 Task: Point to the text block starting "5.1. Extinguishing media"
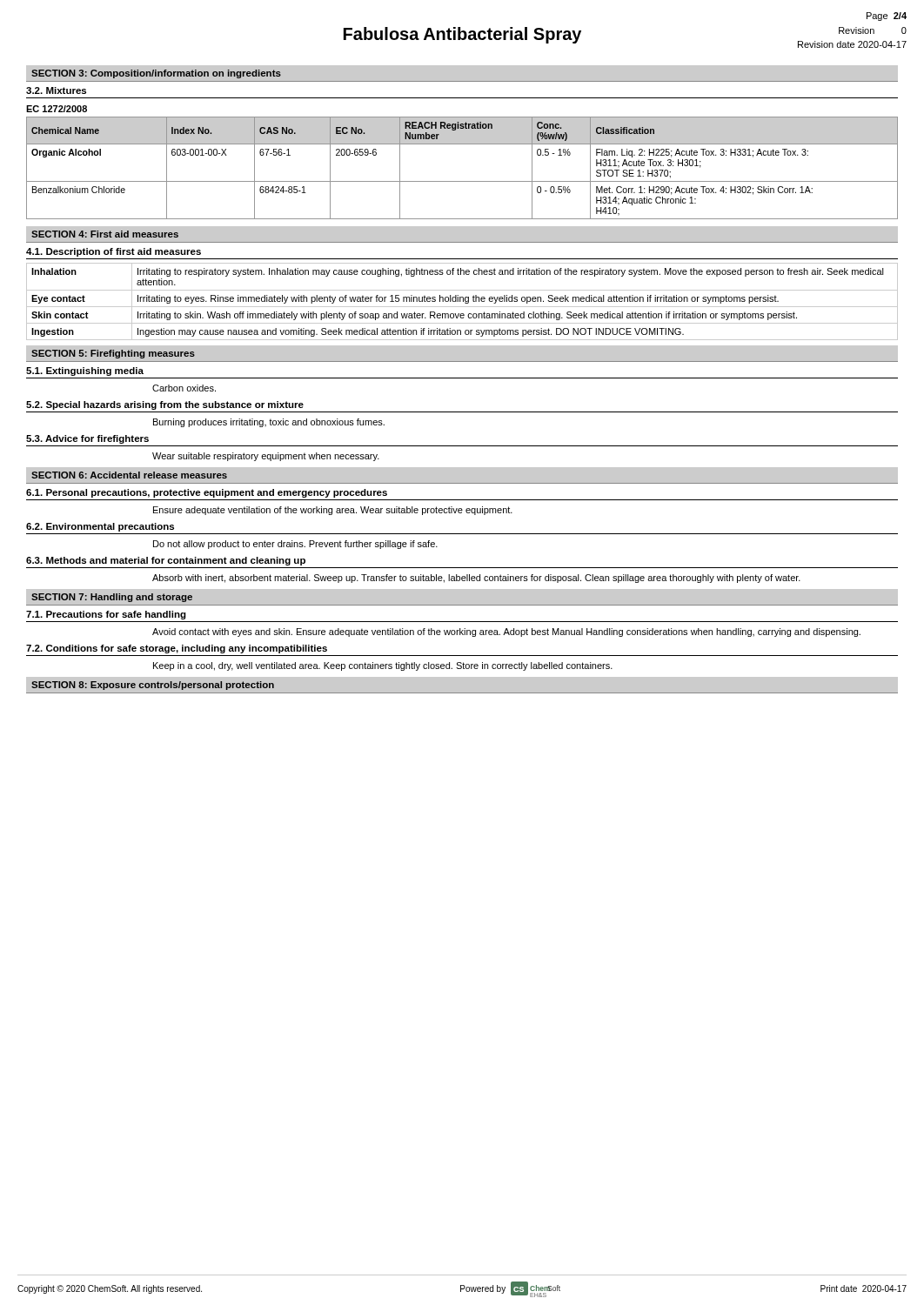coord(85,371)
